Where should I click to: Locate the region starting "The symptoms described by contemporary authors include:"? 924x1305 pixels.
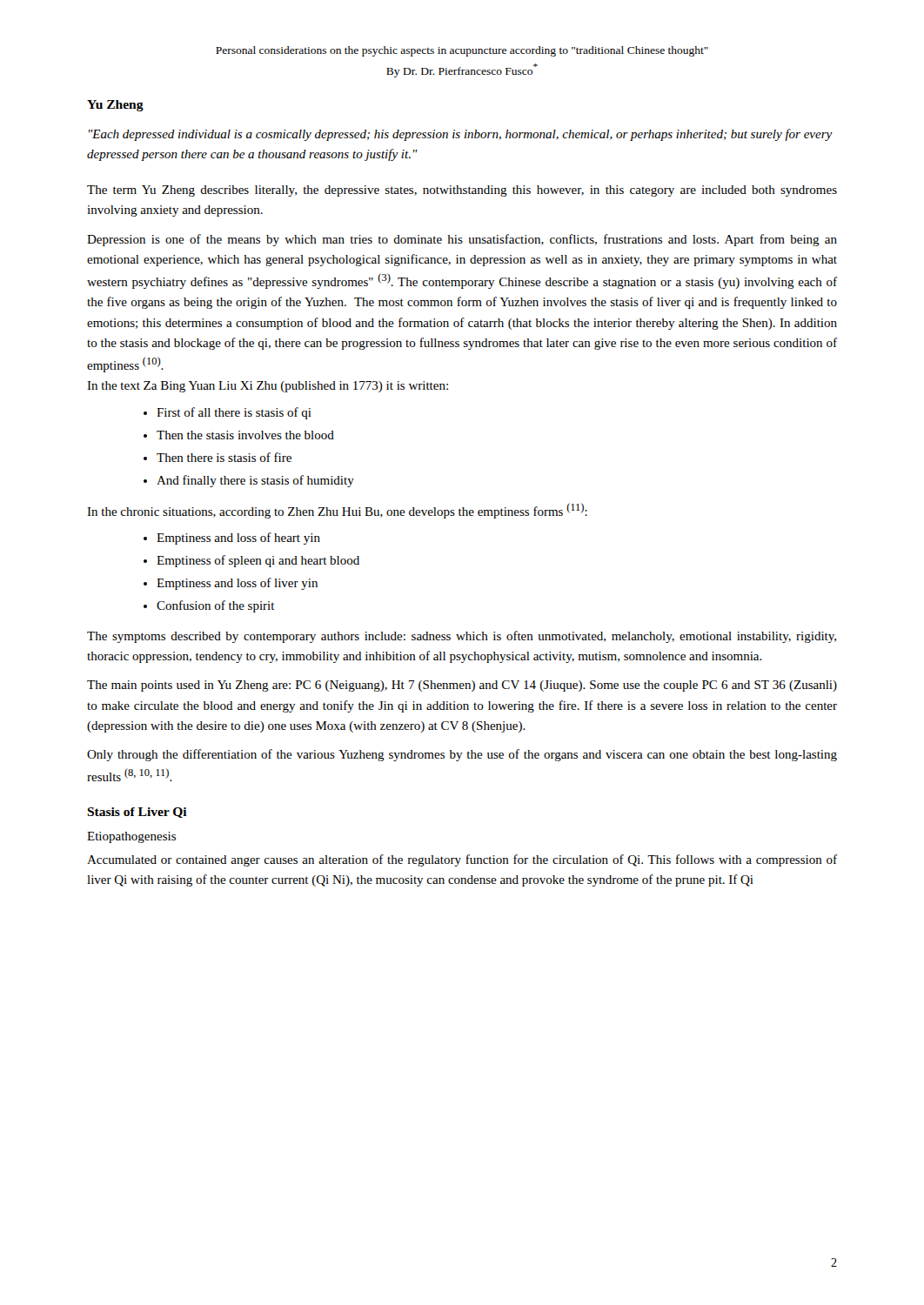[462, 646]
